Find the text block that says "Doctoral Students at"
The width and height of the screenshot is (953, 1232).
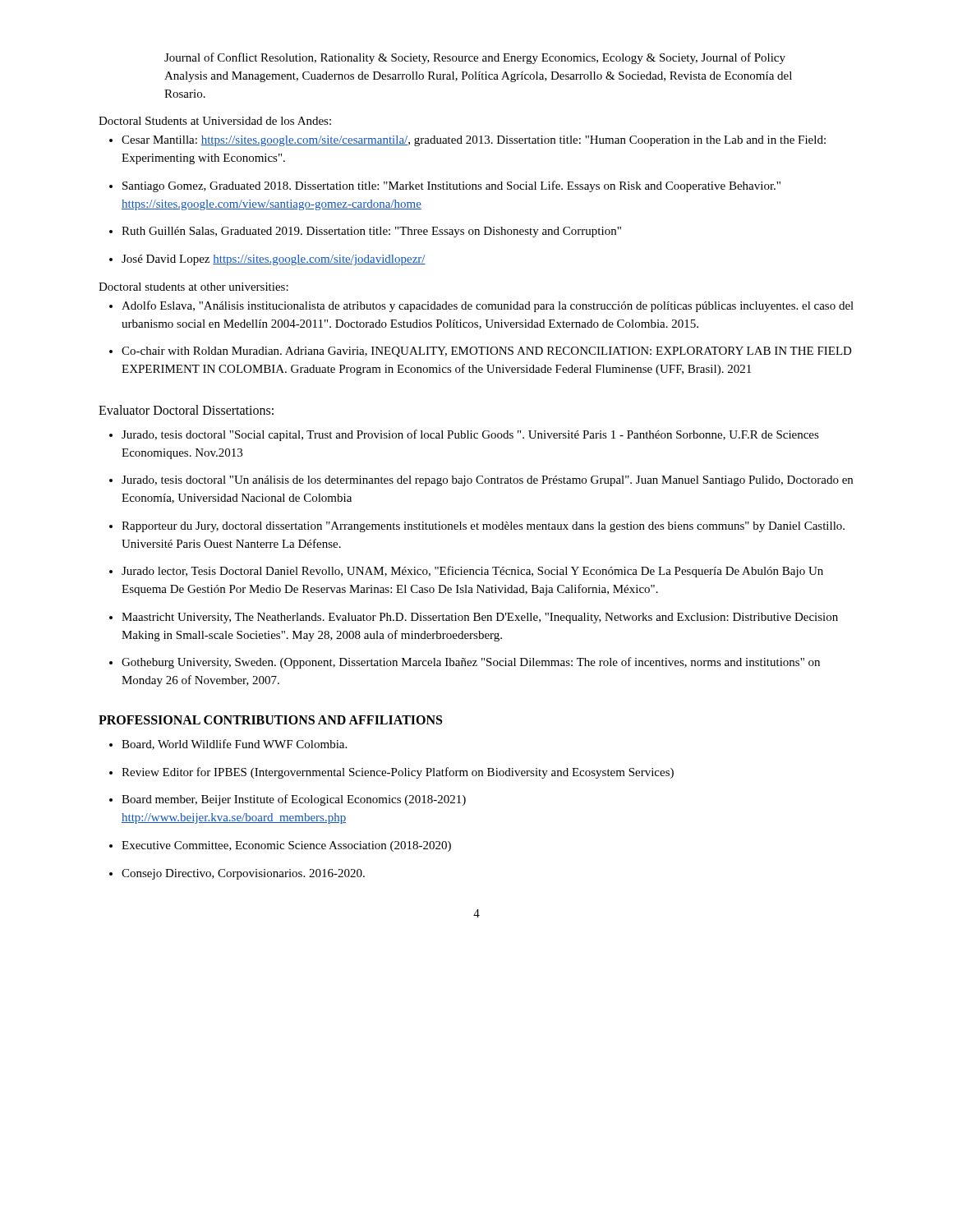coord(215,121)
